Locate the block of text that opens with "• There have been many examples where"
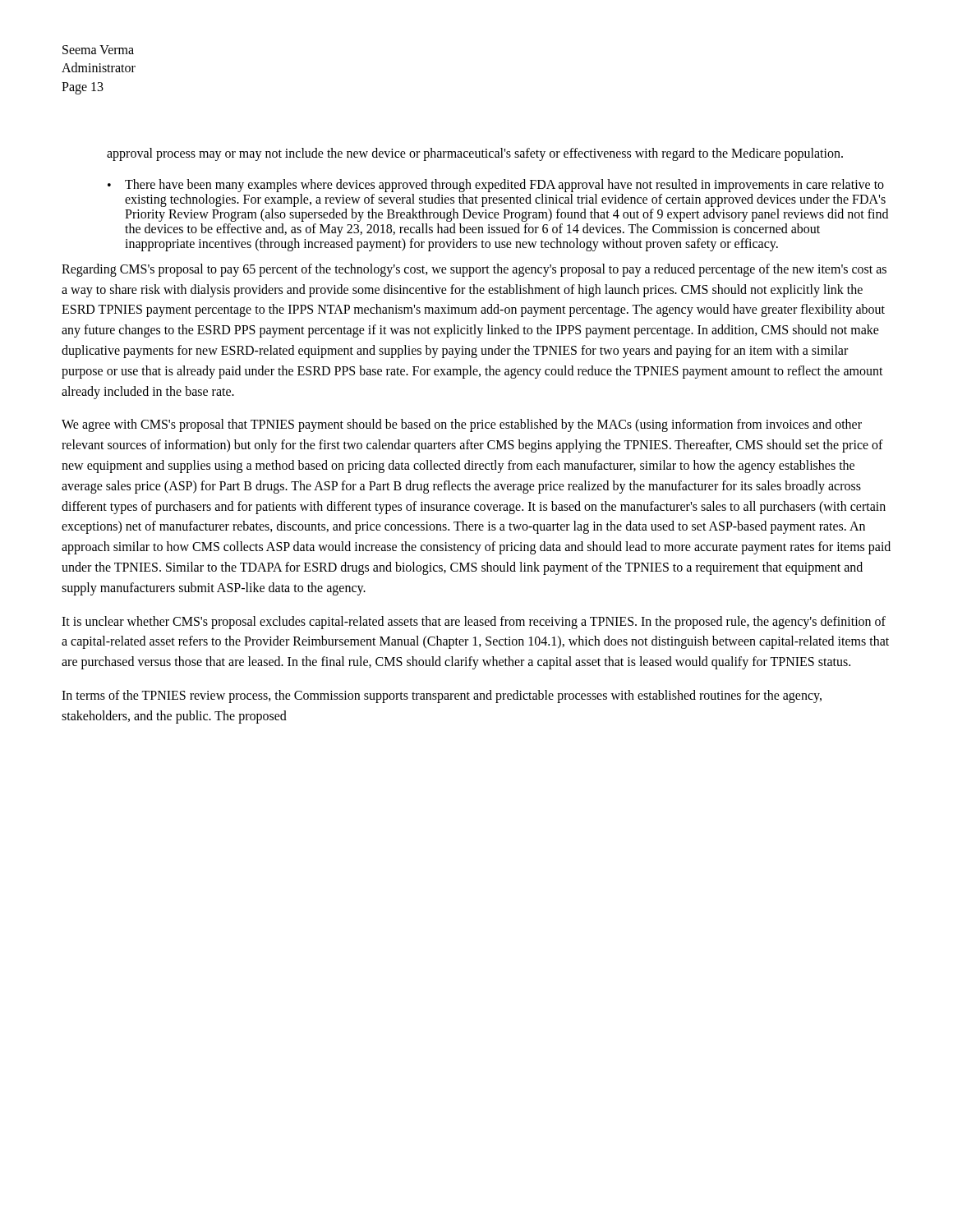 coord(499,214)
